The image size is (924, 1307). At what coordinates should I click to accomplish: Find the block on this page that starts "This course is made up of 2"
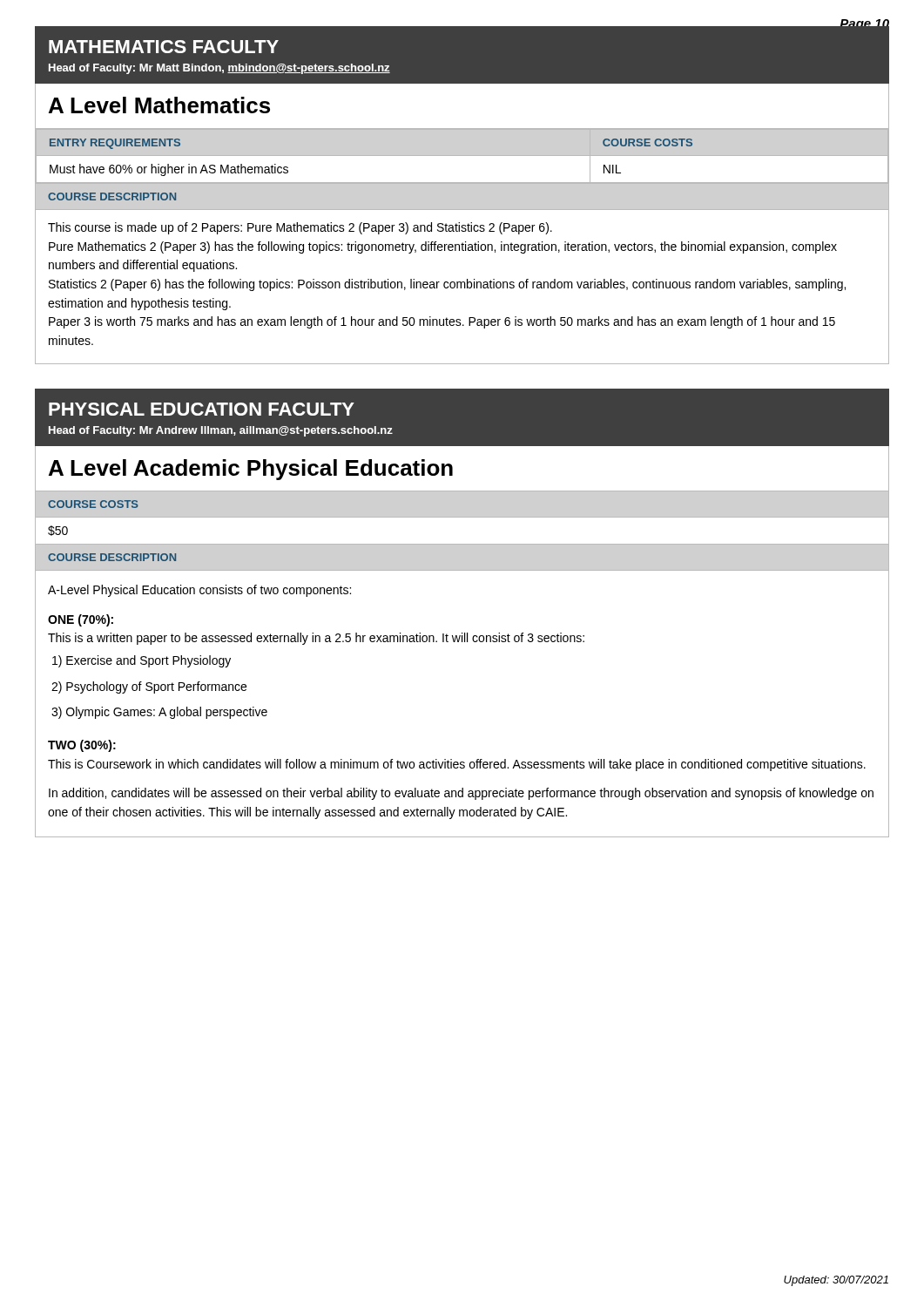pyautogui.click(x=447, y=284)
